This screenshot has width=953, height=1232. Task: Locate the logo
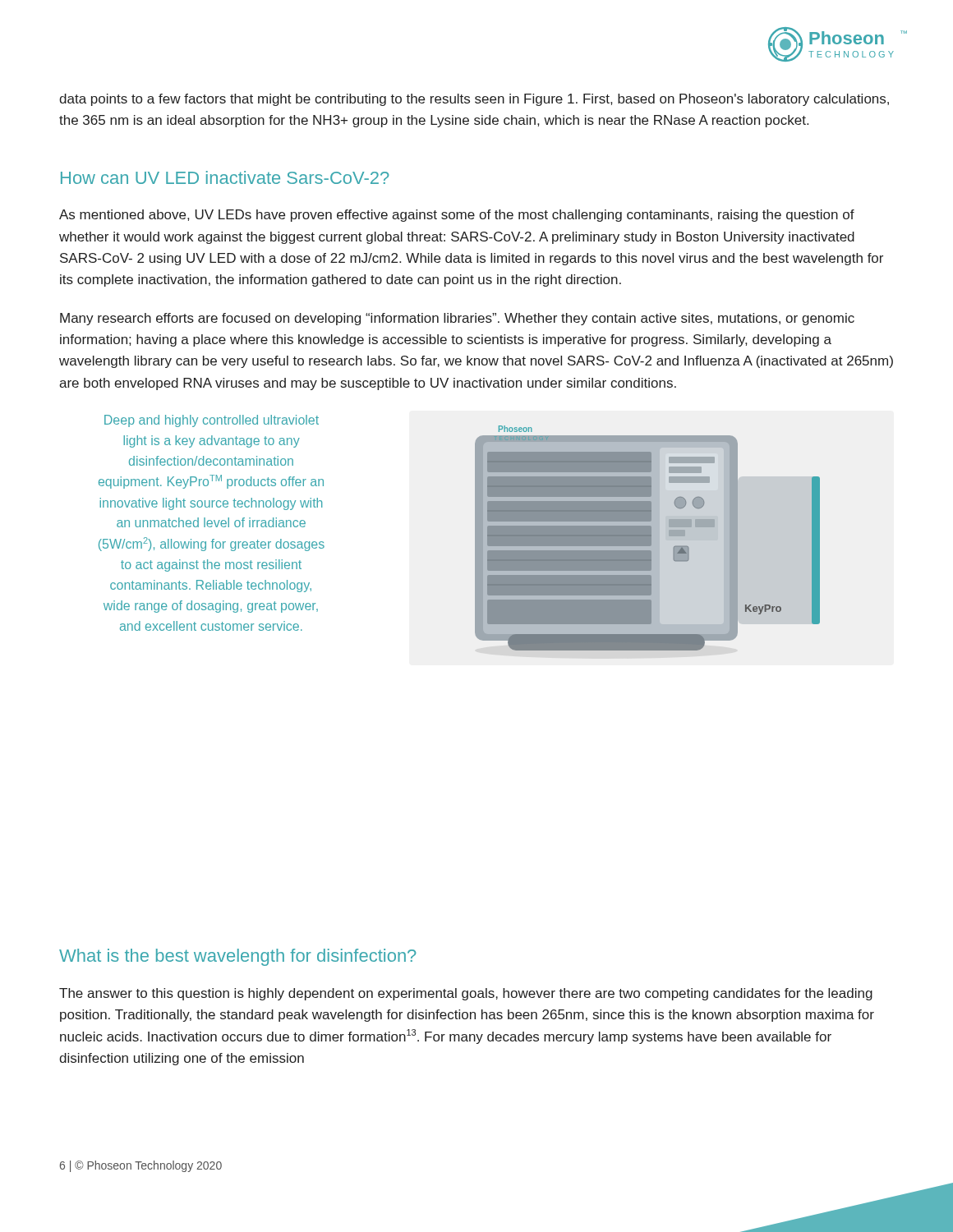click(840, 47)
